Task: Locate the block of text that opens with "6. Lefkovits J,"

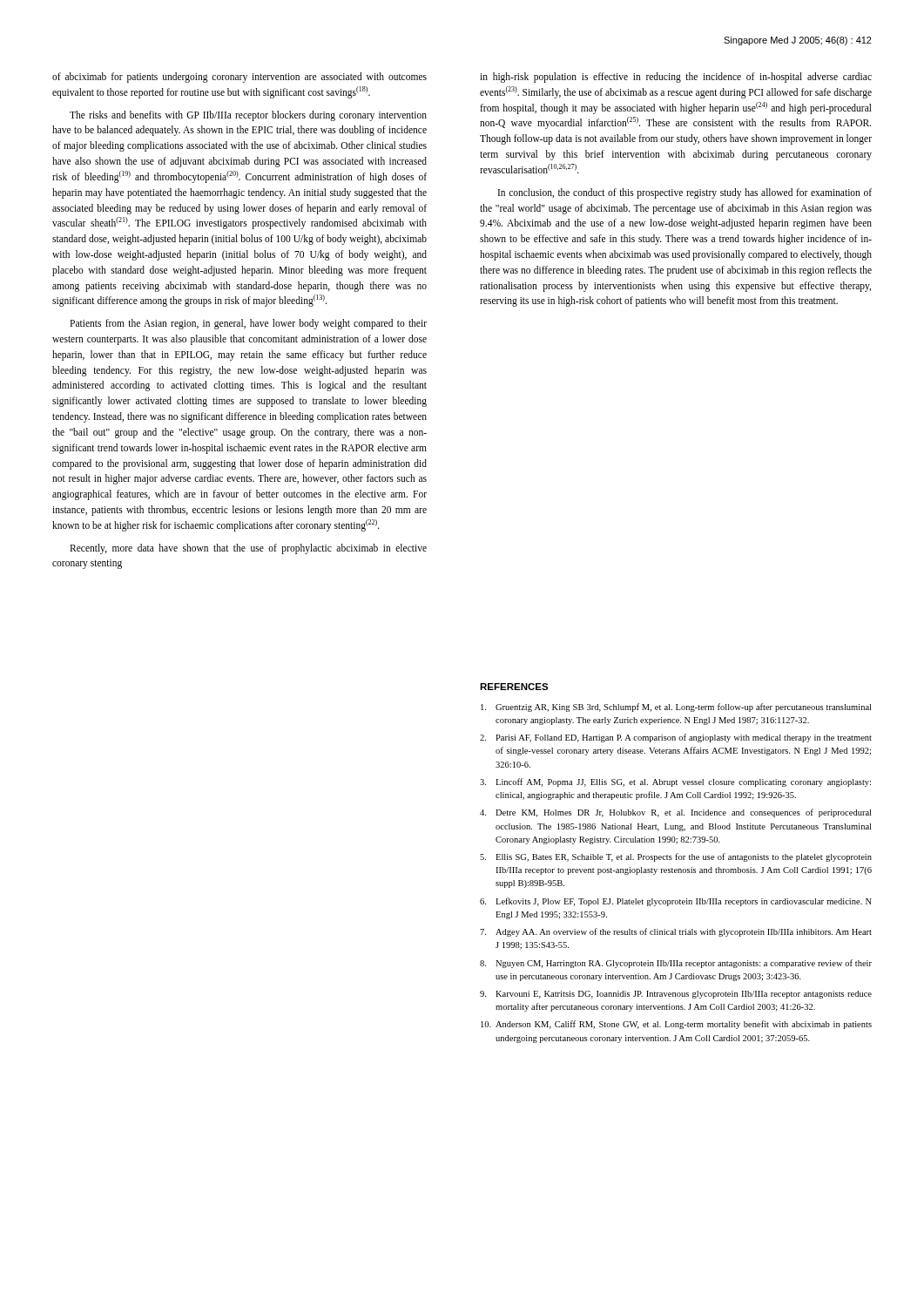Action: 676,908
